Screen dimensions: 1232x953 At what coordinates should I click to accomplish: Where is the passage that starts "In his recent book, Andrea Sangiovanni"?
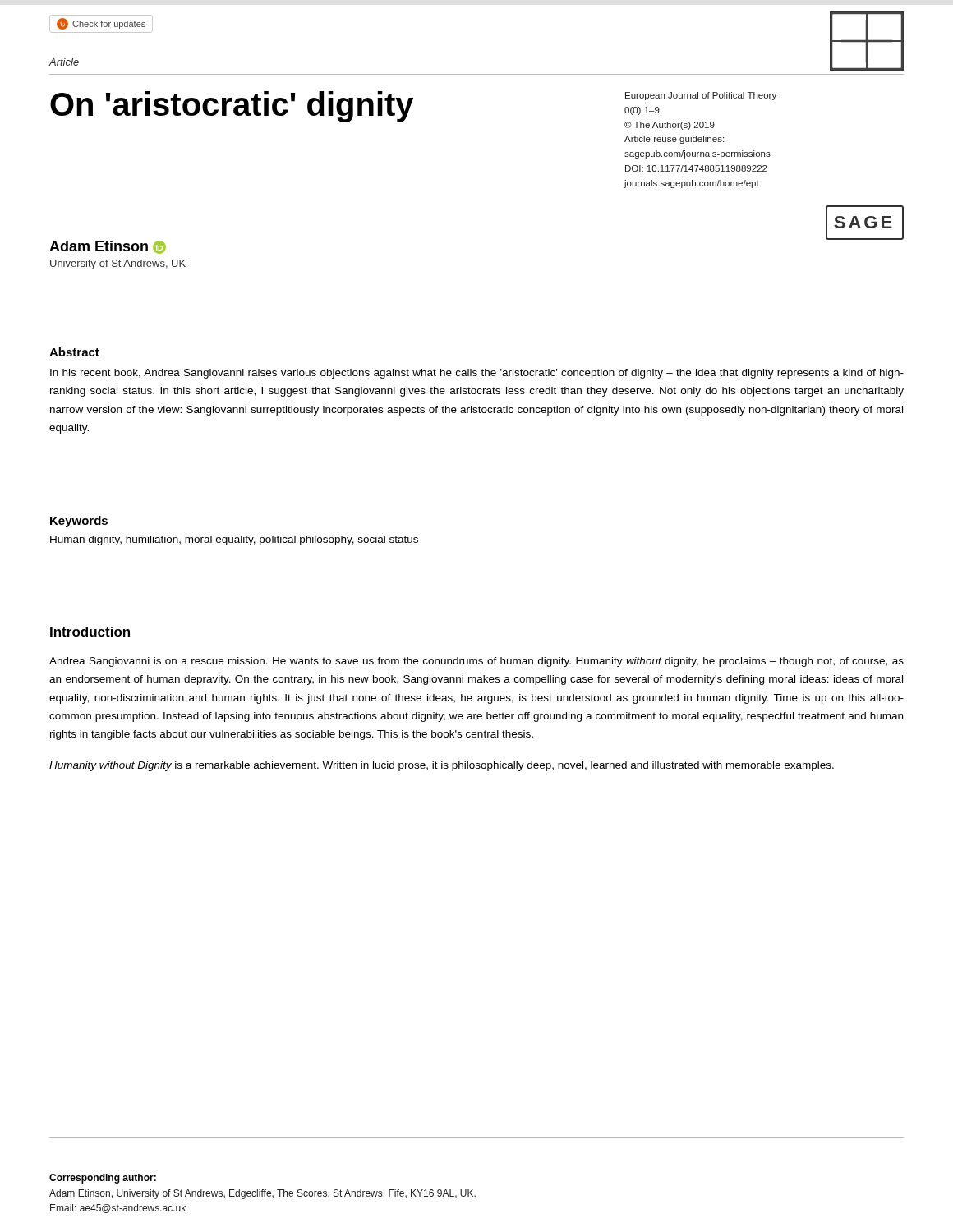pyautogui.click(x=476, y=400)
